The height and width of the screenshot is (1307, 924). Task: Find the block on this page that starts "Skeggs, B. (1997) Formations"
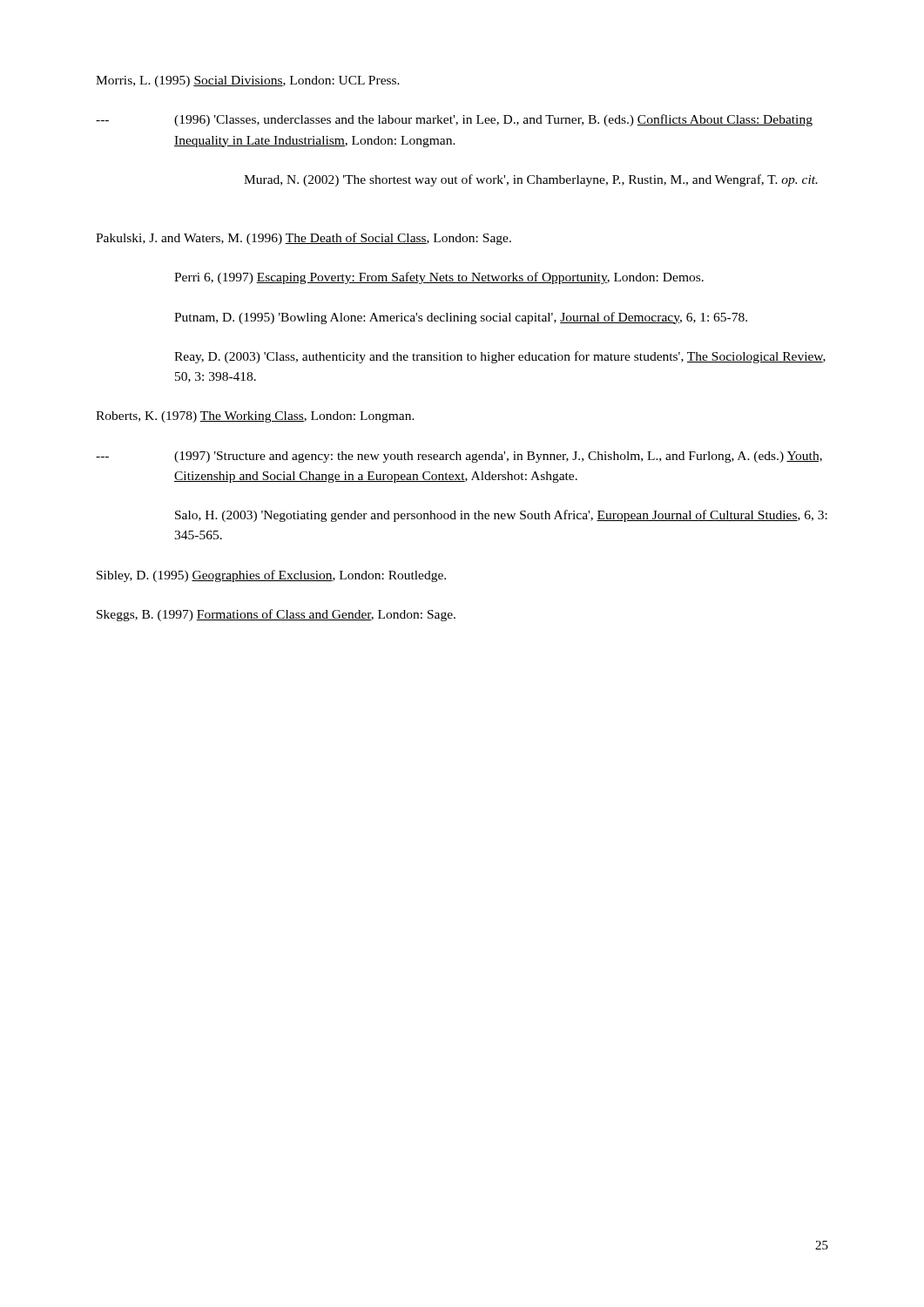tap(276, 614)
